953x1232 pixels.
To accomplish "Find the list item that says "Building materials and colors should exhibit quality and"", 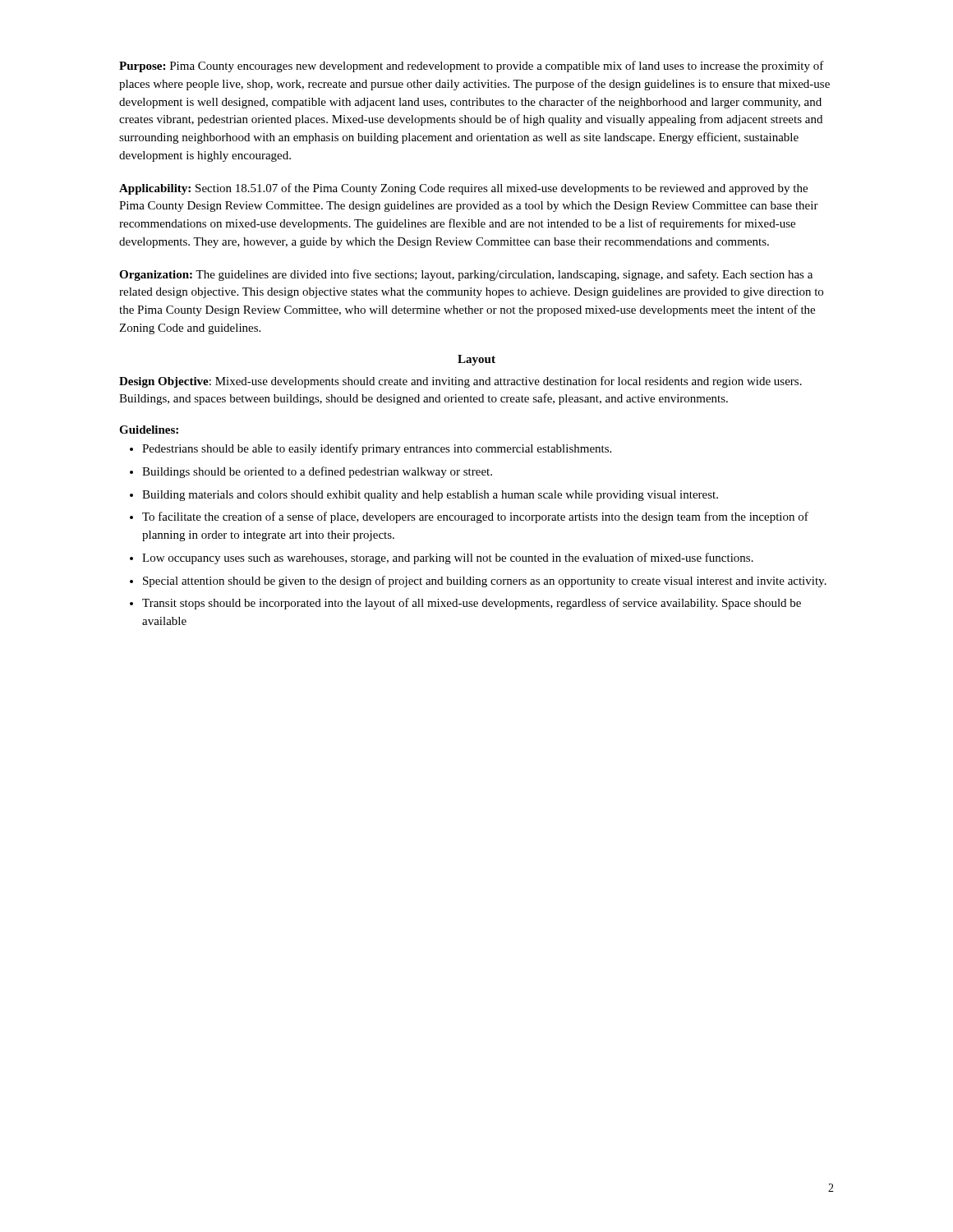I will tap(476, 495).
